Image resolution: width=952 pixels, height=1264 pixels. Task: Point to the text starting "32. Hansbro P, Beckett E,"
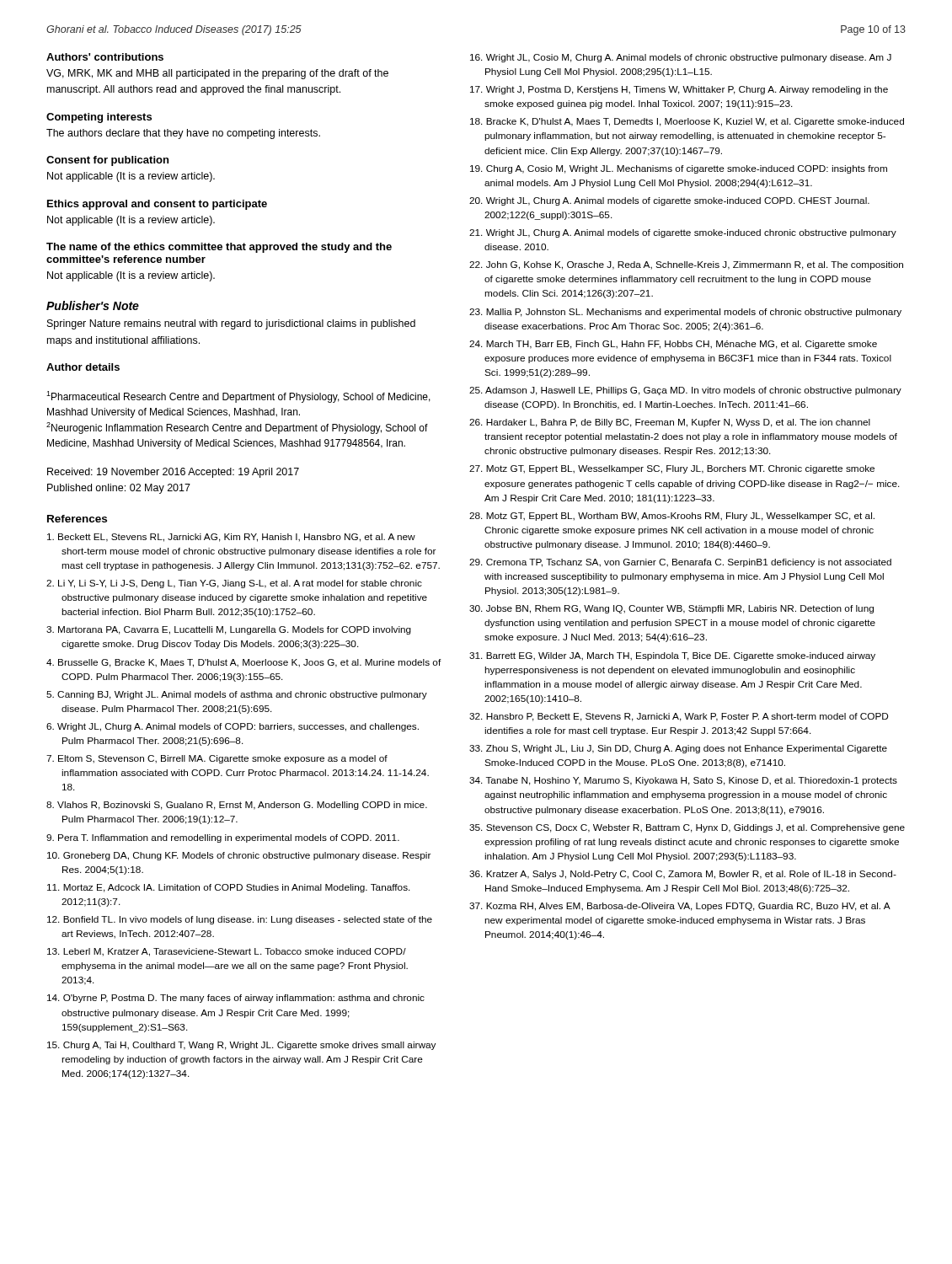coord(679,723)
